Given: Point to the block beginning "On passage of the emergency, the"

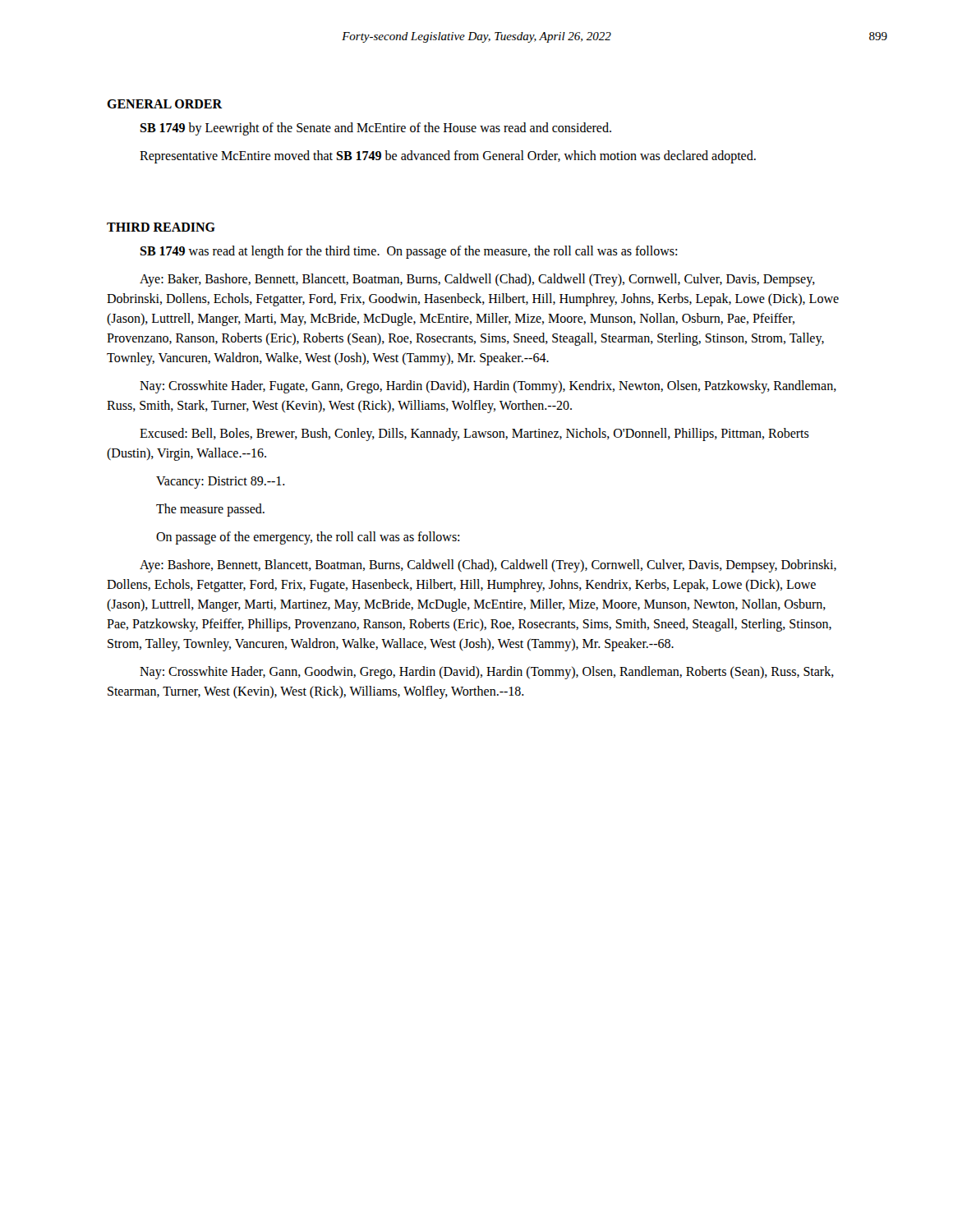Looking at the screenshot, I should pyautogui.click(x=308, y=537).
